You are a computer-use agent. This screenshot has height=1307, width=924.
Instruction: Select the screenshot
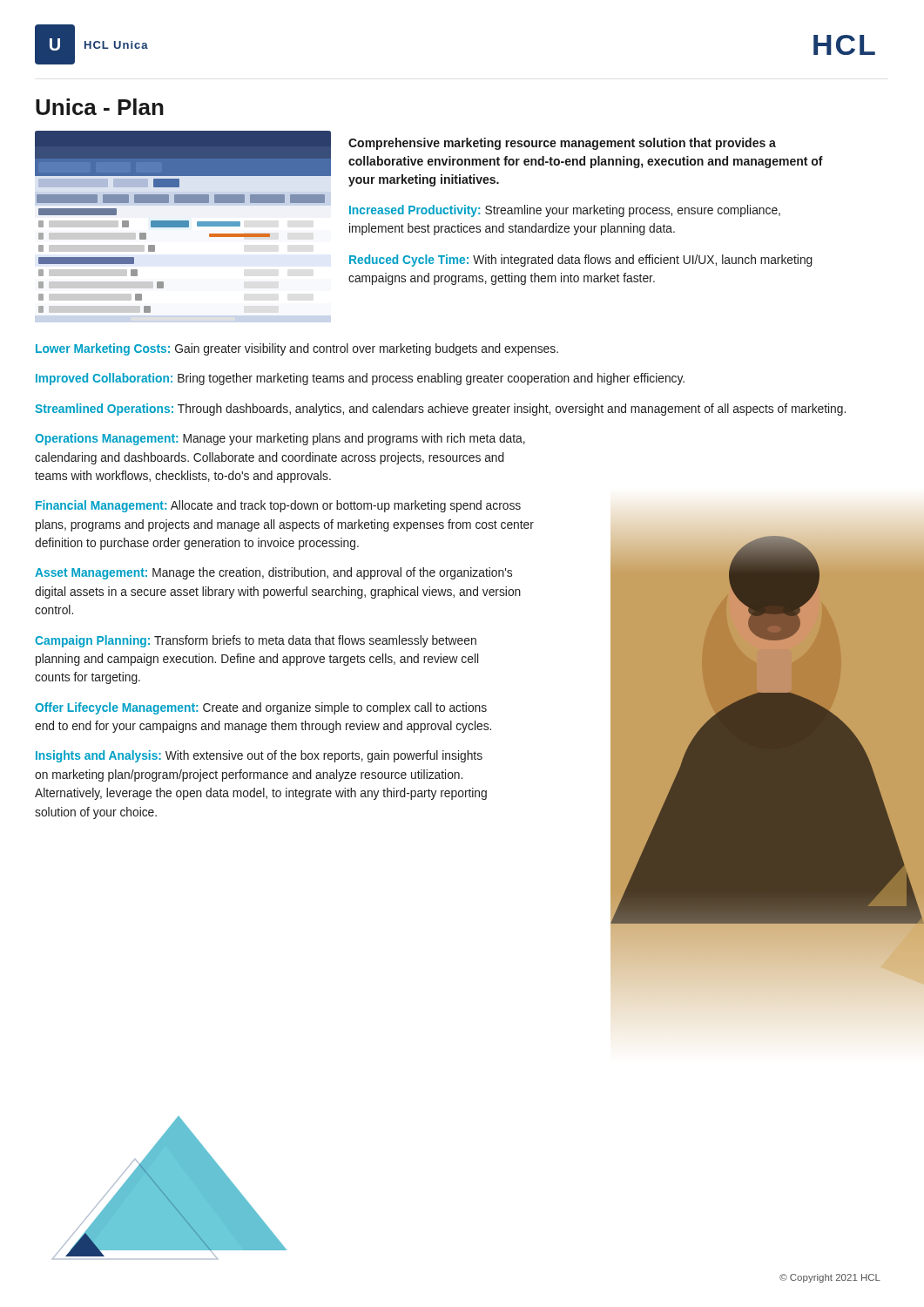tap(183, 227)
